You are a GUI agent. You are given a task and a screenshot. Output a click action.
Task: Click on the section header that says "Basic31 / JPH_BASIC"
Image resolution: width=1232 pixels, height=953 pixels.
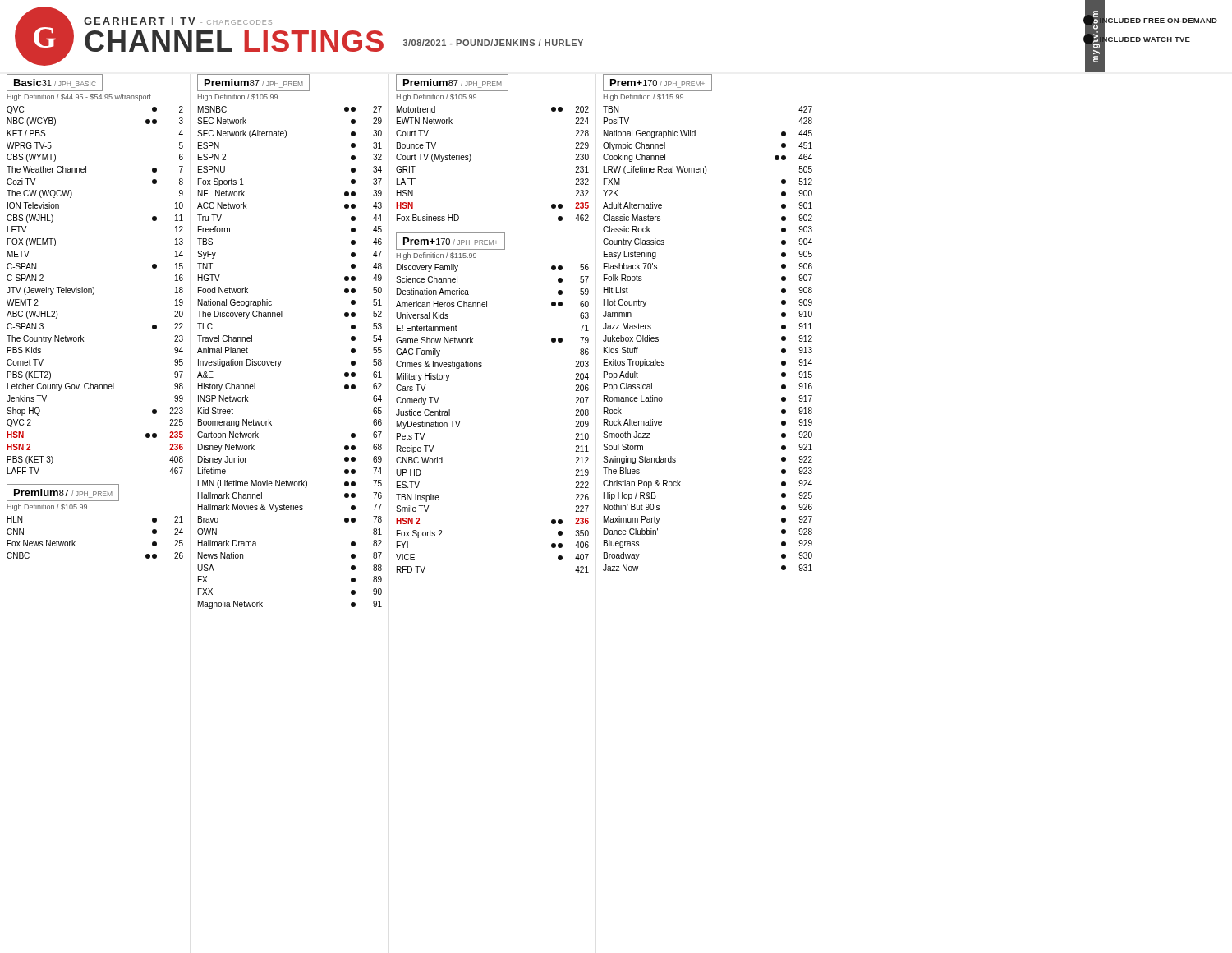(x=55, y=83)
